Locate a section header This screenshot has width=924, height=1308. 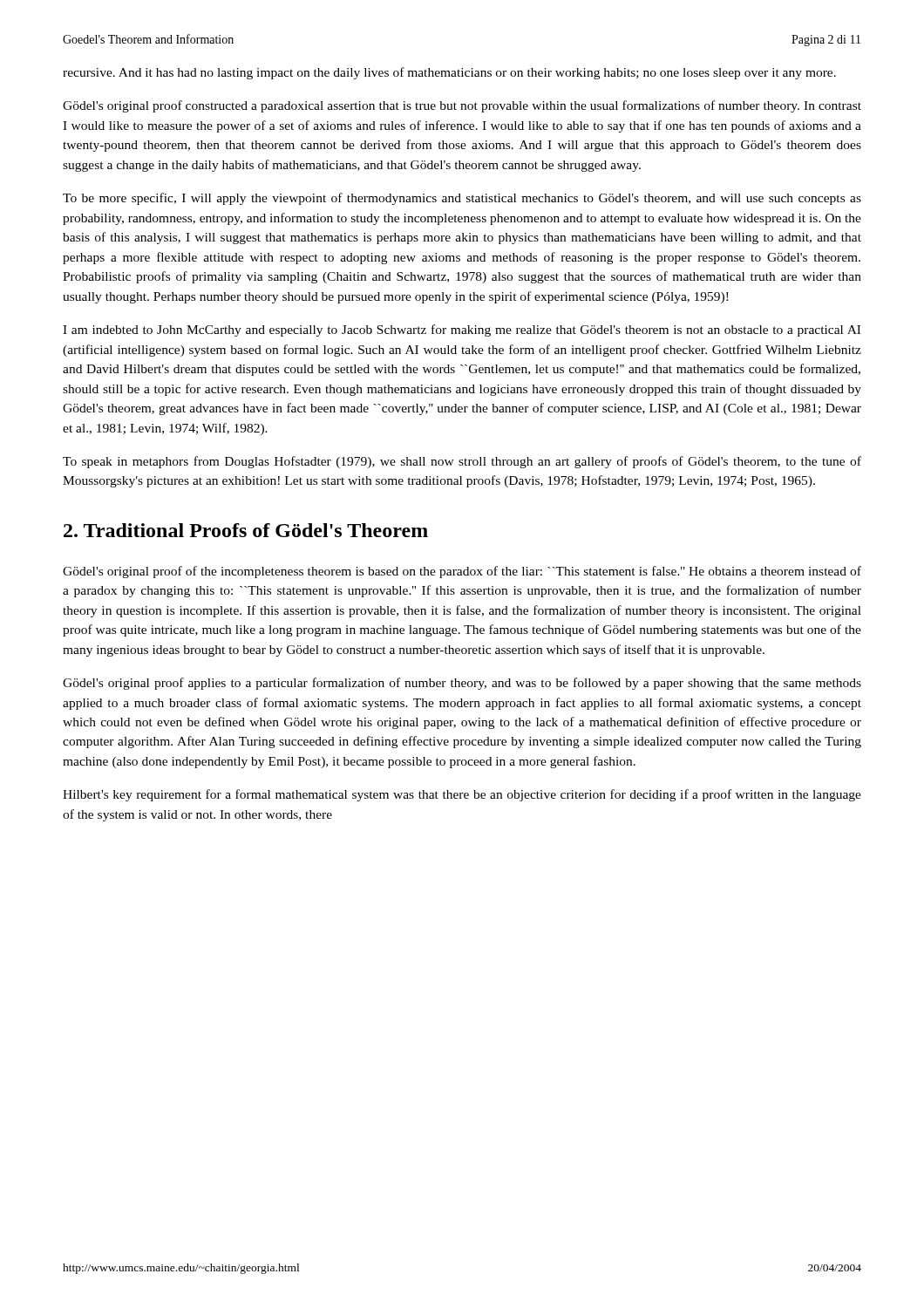point(245,530)
